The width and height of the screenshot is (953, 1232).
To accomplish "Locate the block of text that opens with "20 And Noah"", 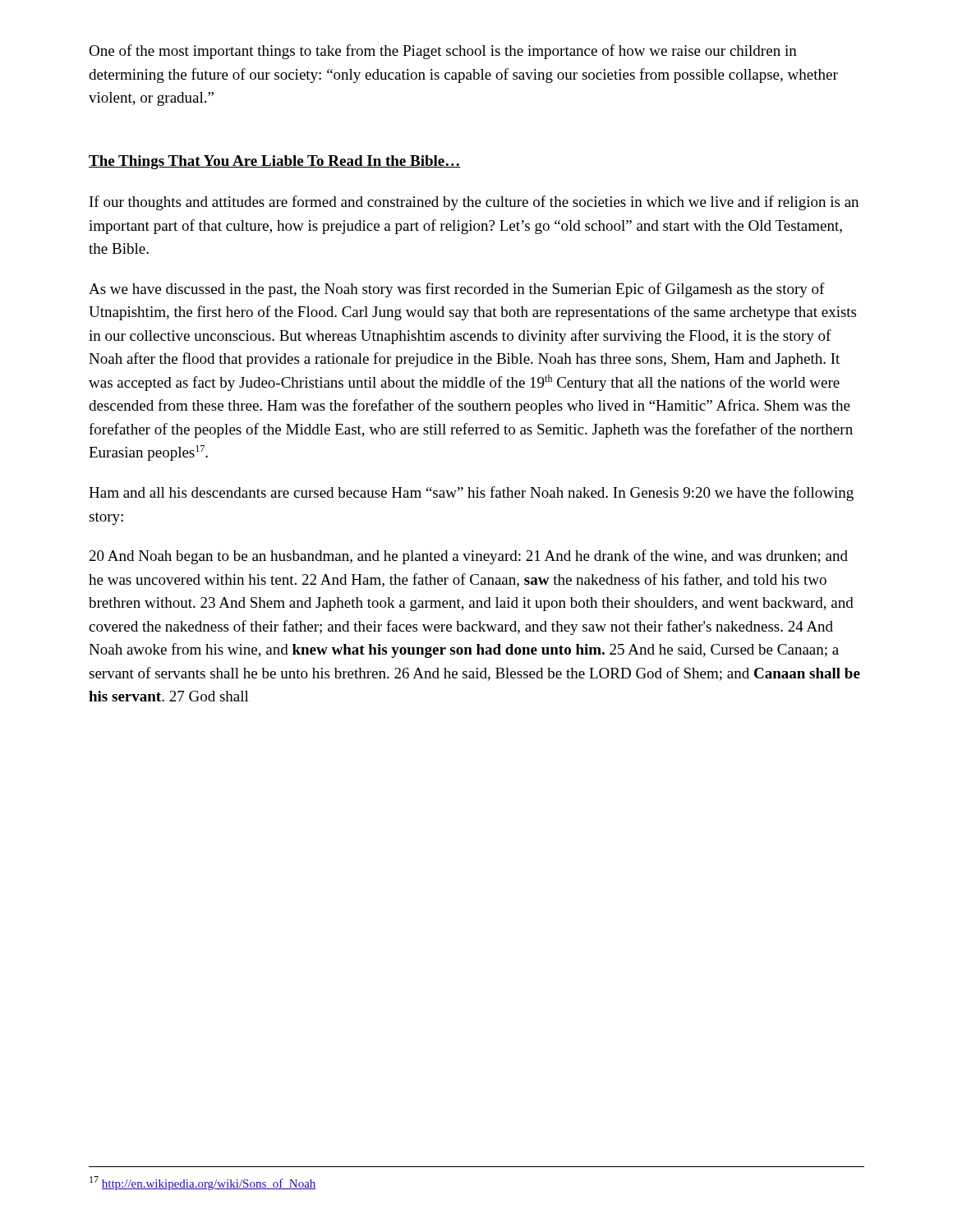I will click(474, 626).
